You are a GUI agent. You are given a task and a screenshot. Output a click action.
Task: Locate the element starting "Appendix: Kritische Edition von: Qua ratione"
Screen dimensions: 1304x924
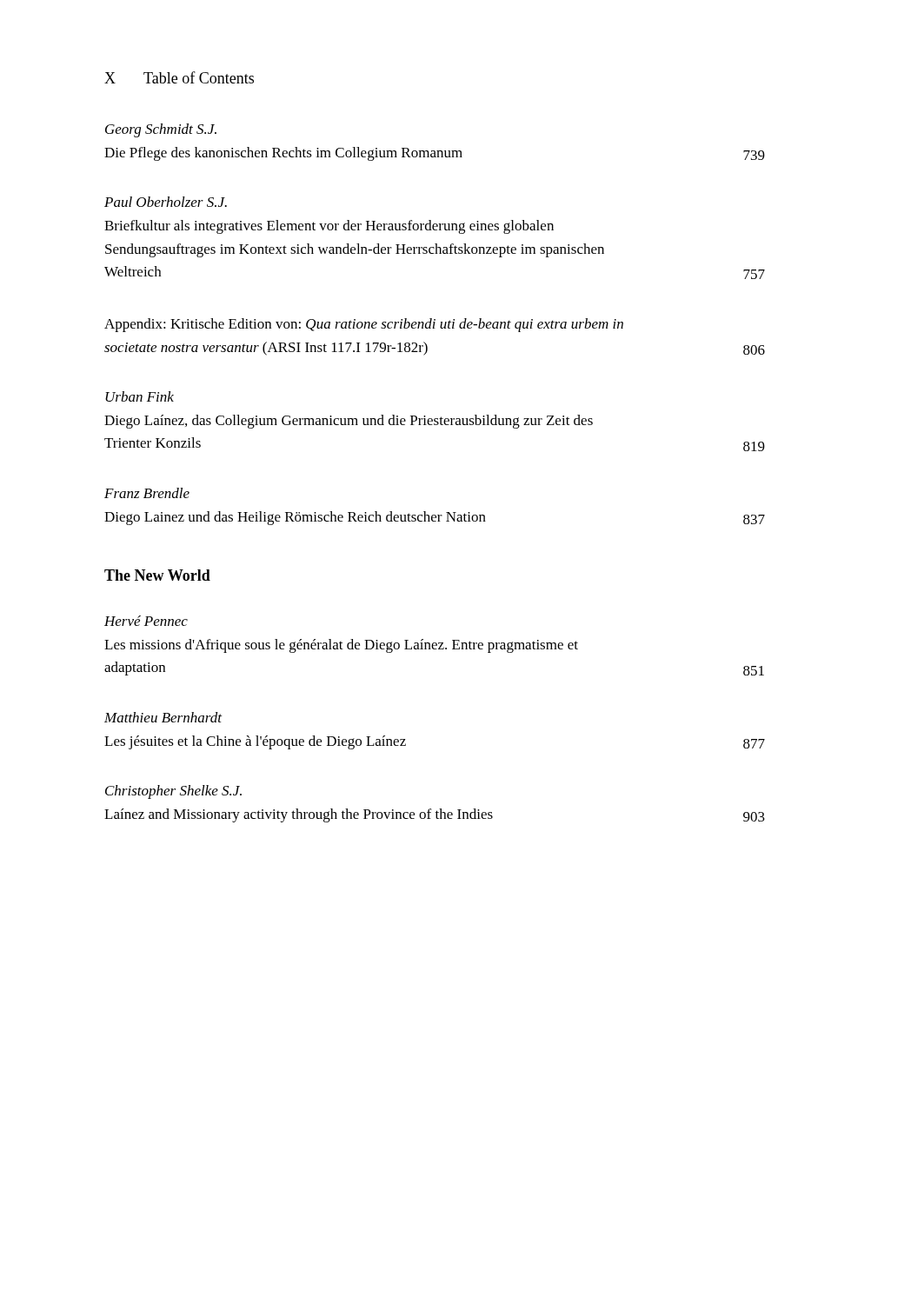(x=435, y=336)
